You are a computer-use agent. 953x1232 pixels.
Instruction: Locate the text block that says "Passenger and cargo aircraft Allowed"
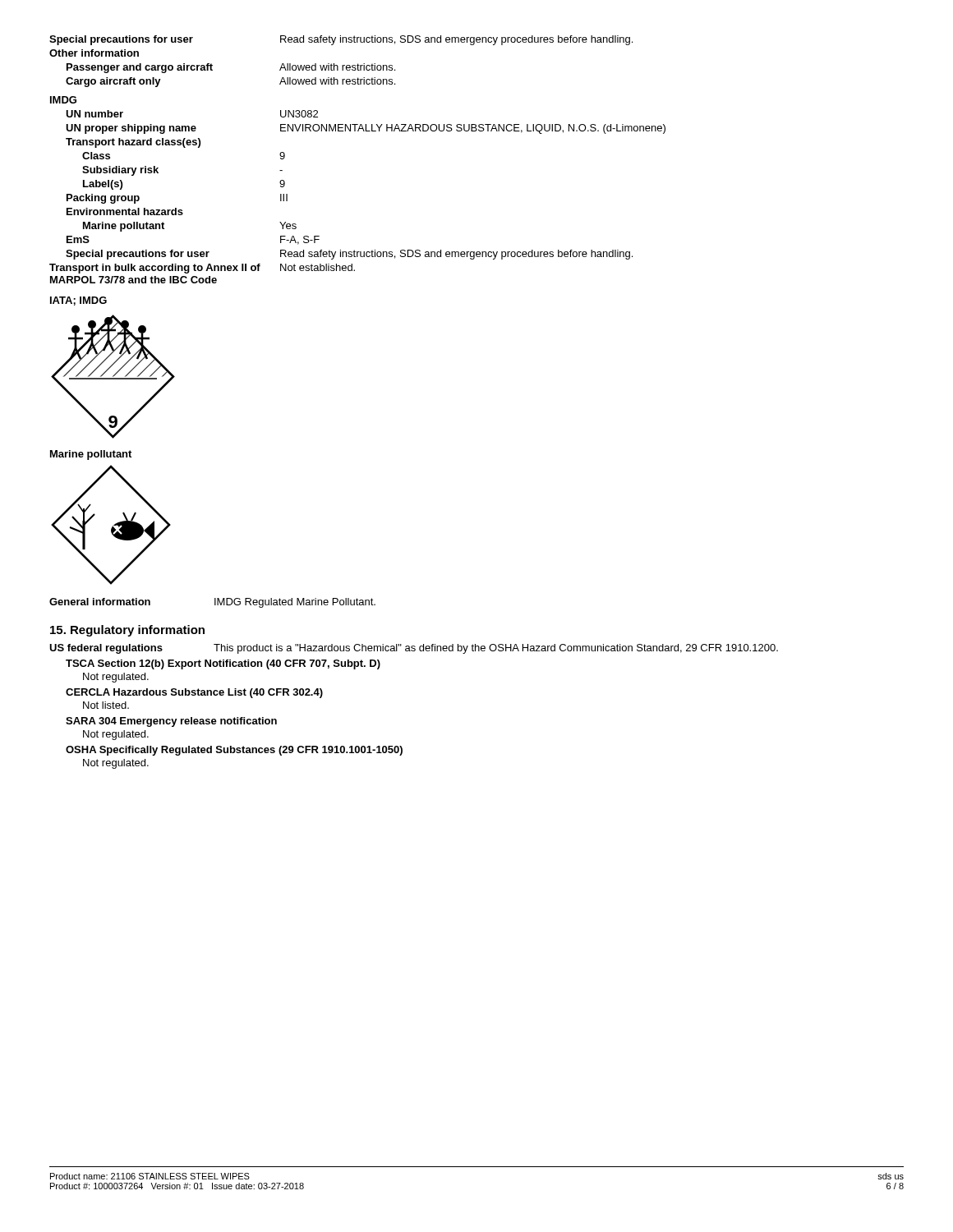coord(139,68)
